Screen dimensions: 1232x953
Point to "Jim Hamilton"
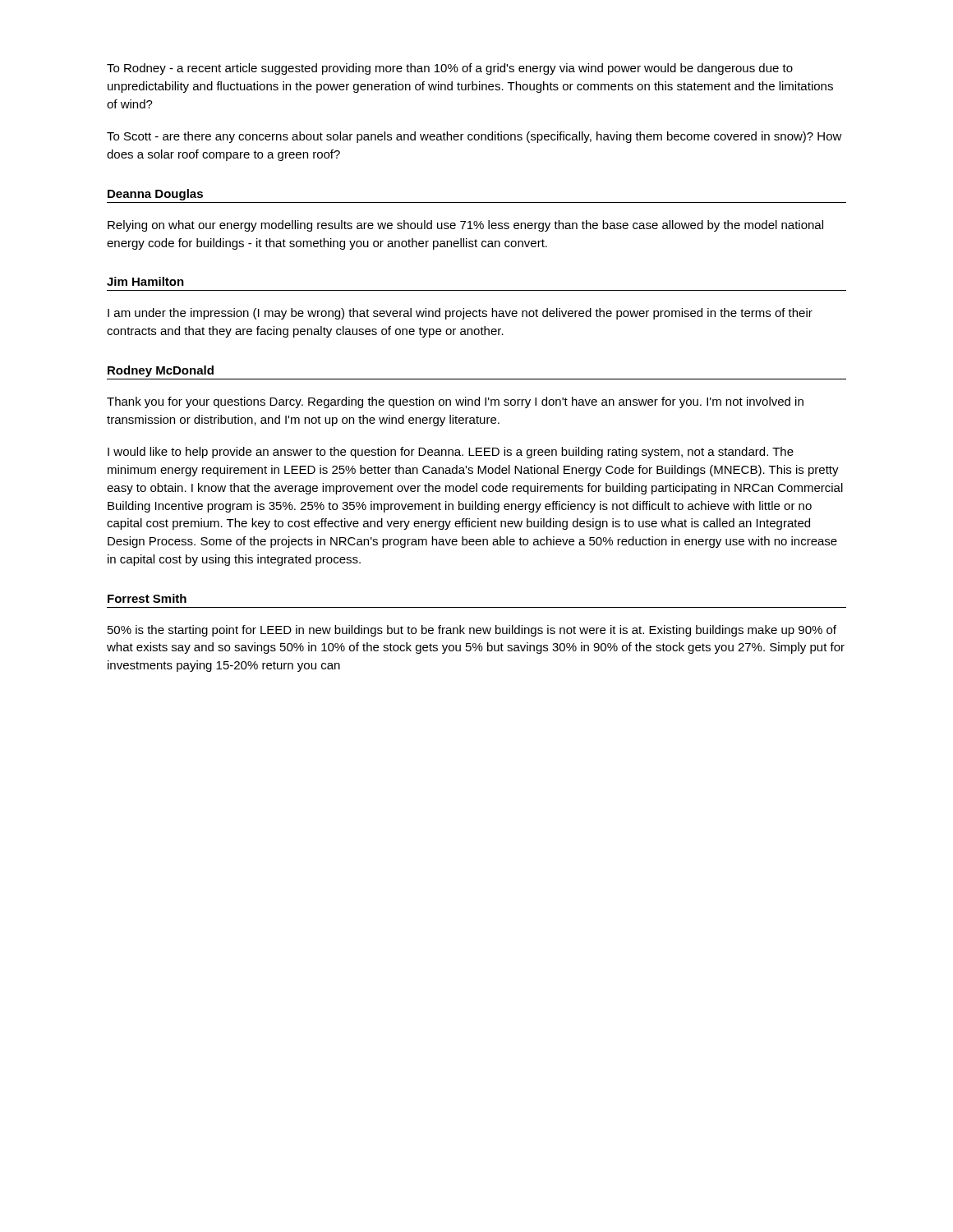coord(146,282)
